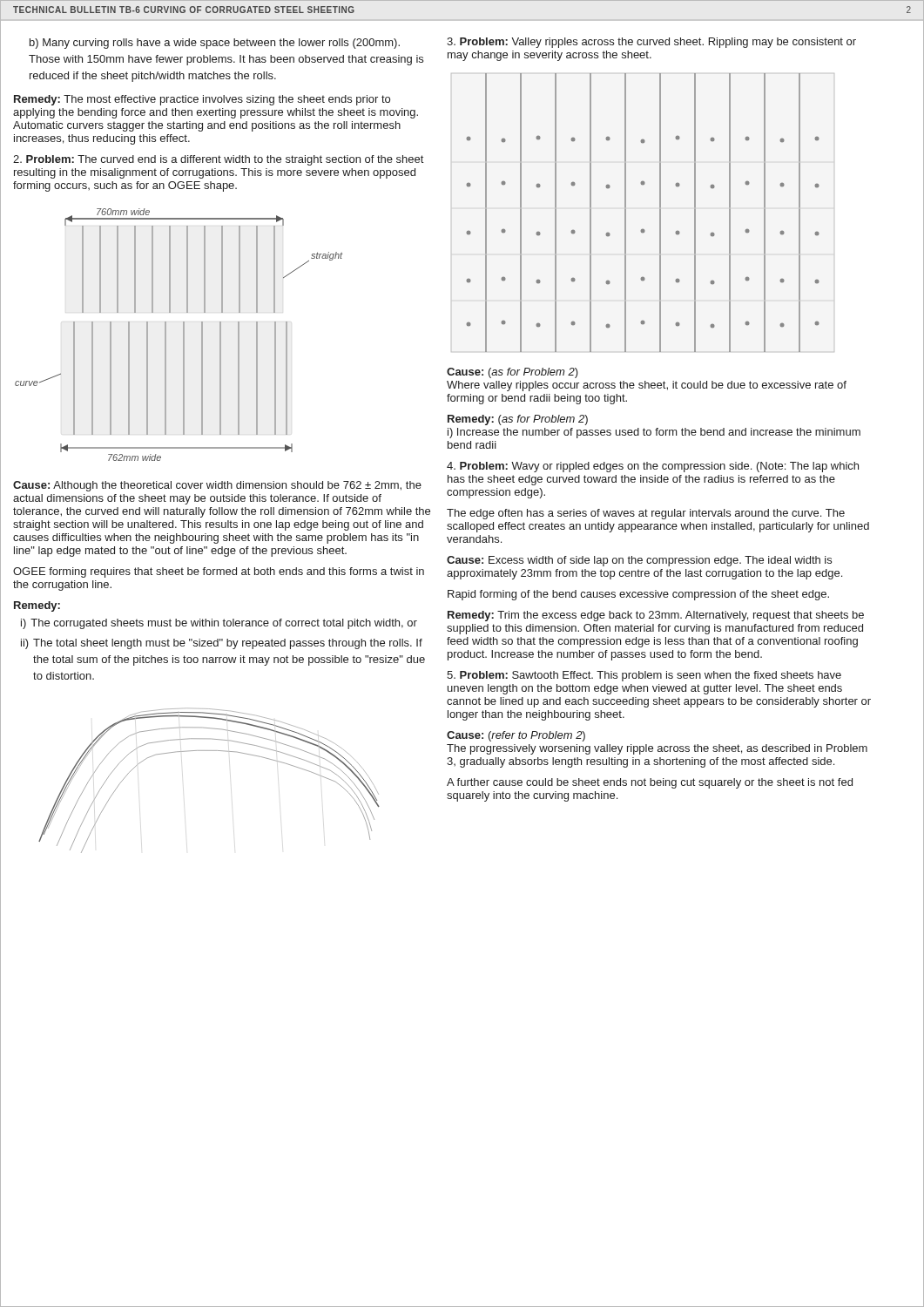Select the element starting "Problem: Wavy or rippled edges on"

(653, 479)
